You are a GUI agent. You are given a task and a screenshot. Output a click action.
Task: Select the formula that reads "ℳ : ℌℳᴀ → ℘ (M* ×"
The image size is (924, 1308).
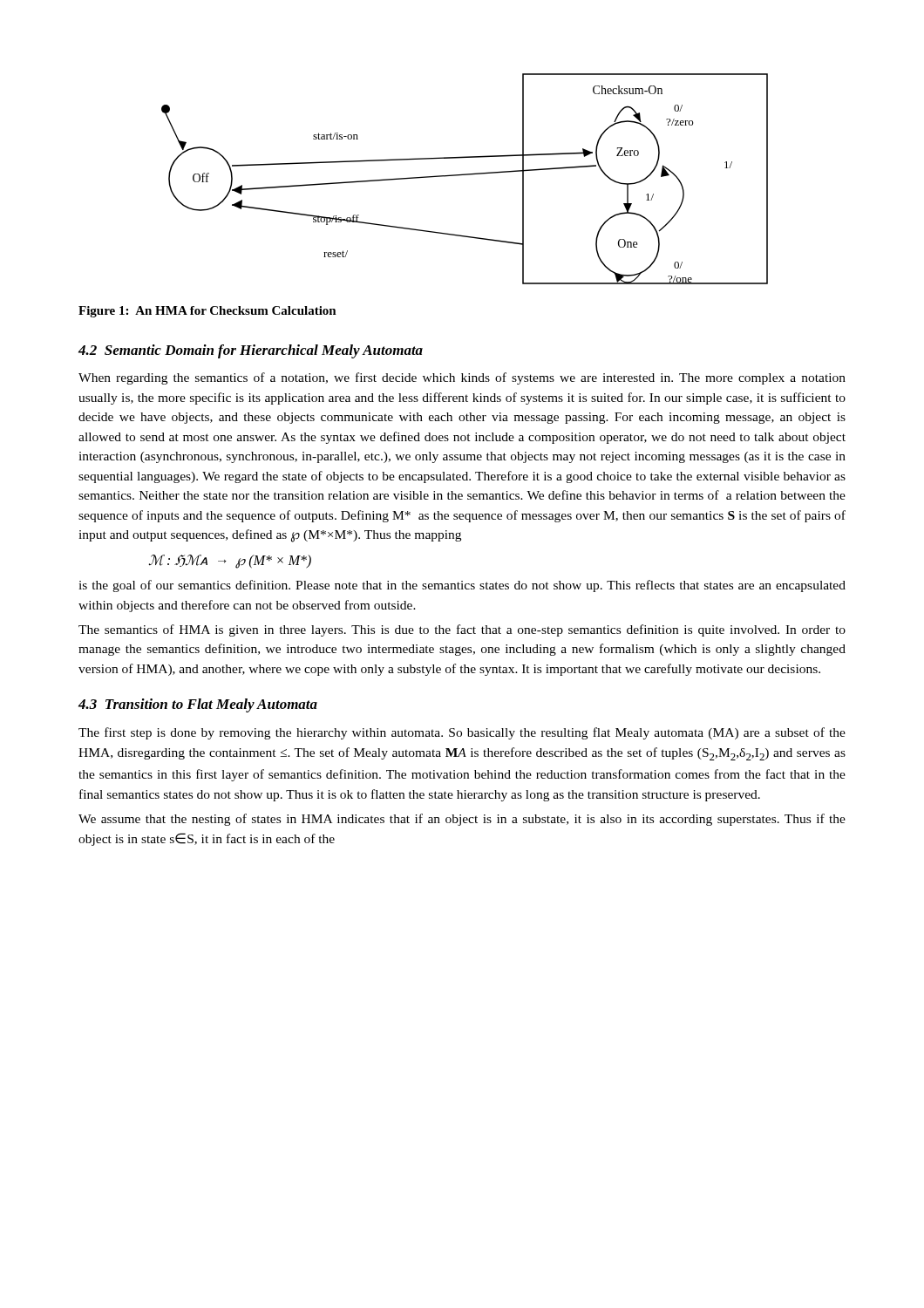[230, 560]
